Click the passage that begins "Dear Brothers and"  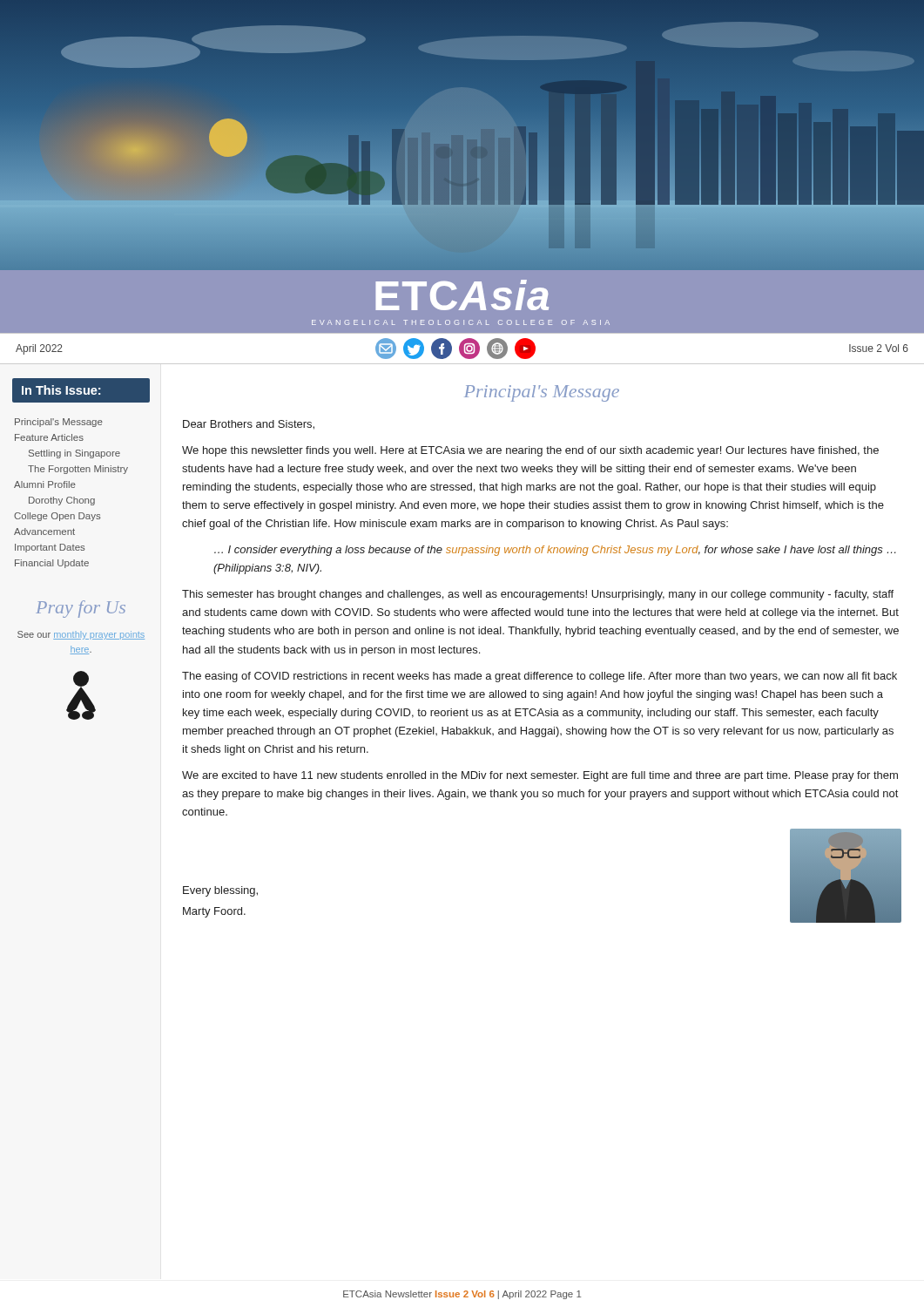pyautogui.click(x=249, y=424)
